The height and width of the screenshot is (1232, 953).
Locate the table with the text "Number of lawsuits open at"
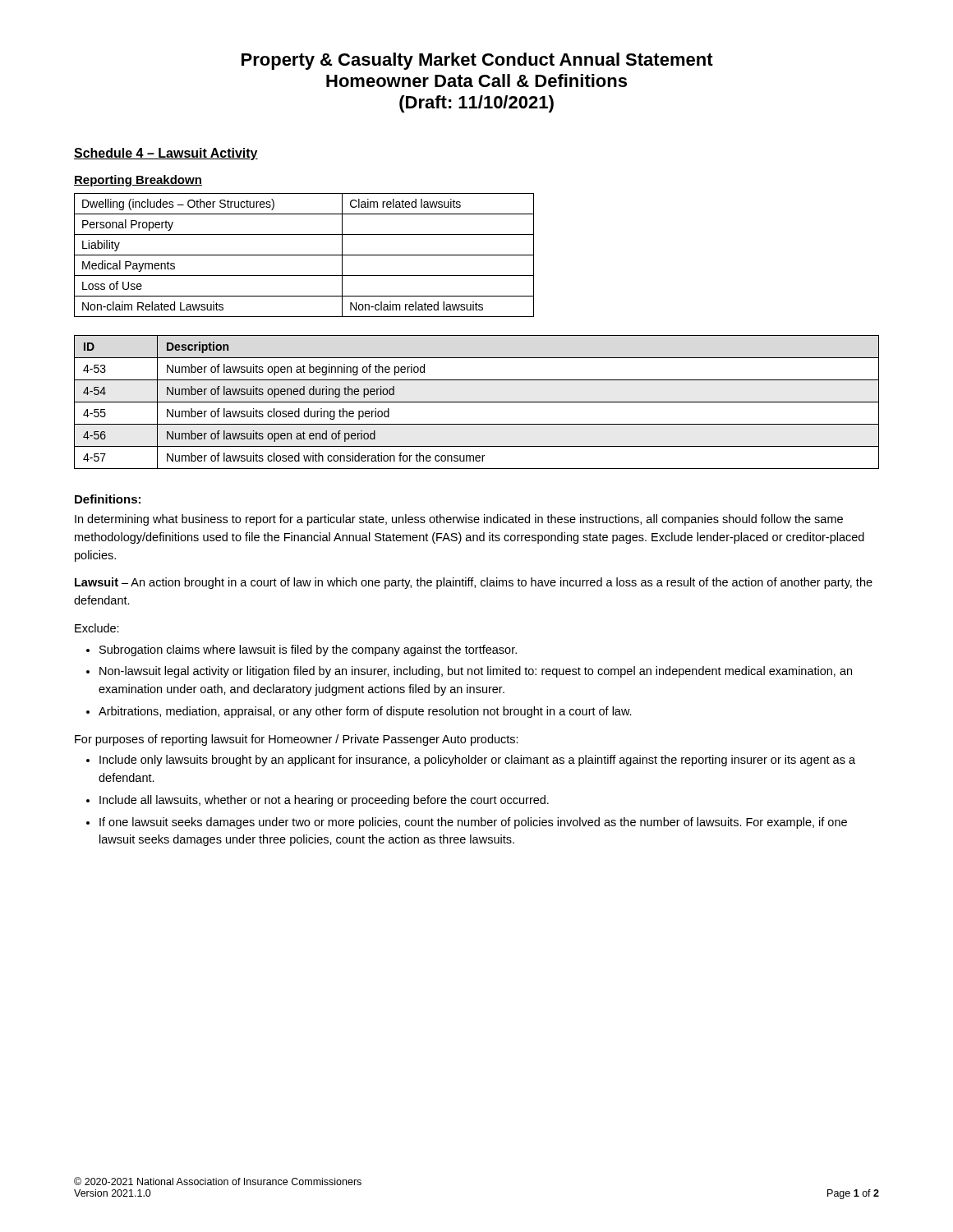(476, 402)
